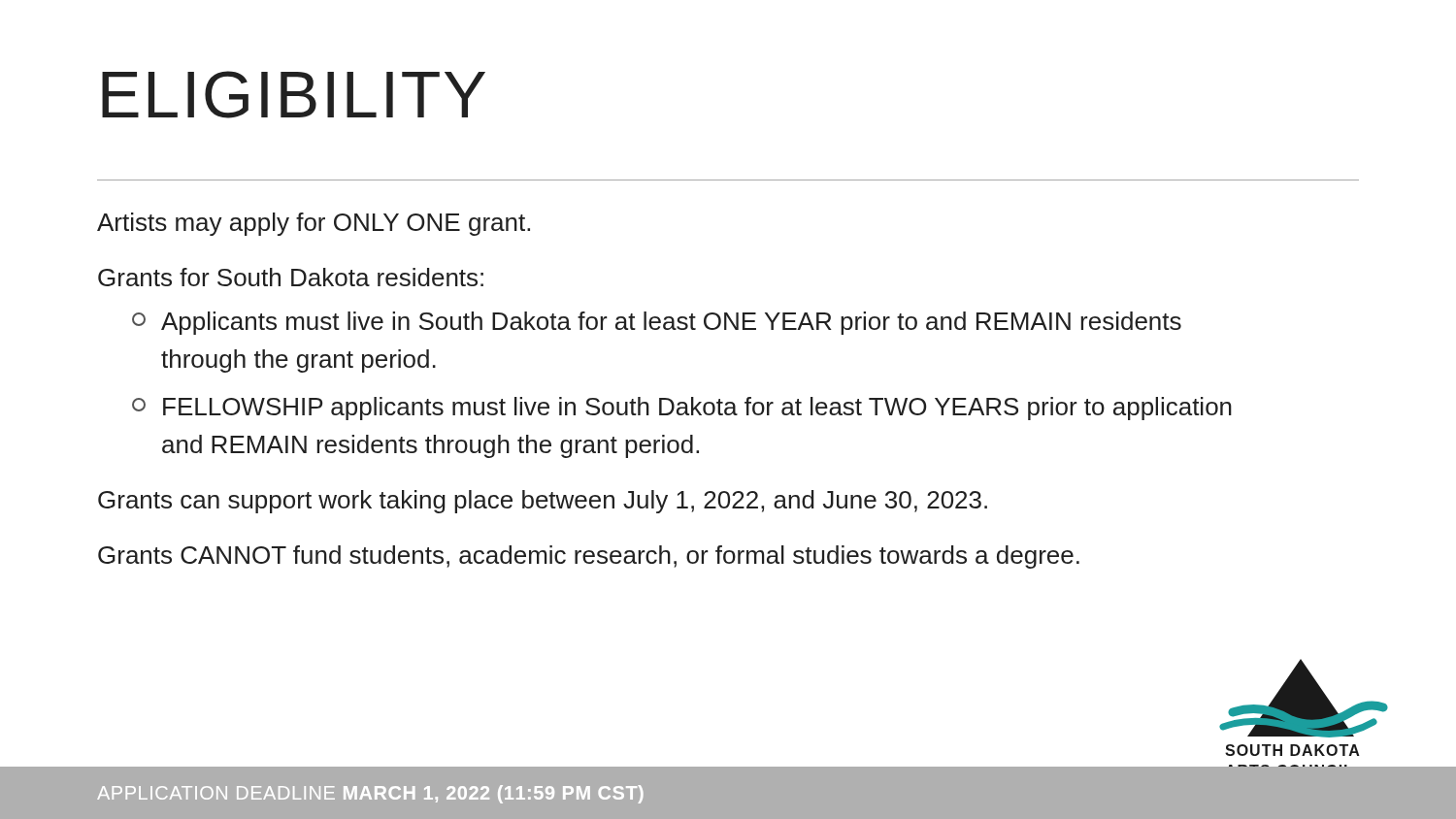Locate the title

293,95
